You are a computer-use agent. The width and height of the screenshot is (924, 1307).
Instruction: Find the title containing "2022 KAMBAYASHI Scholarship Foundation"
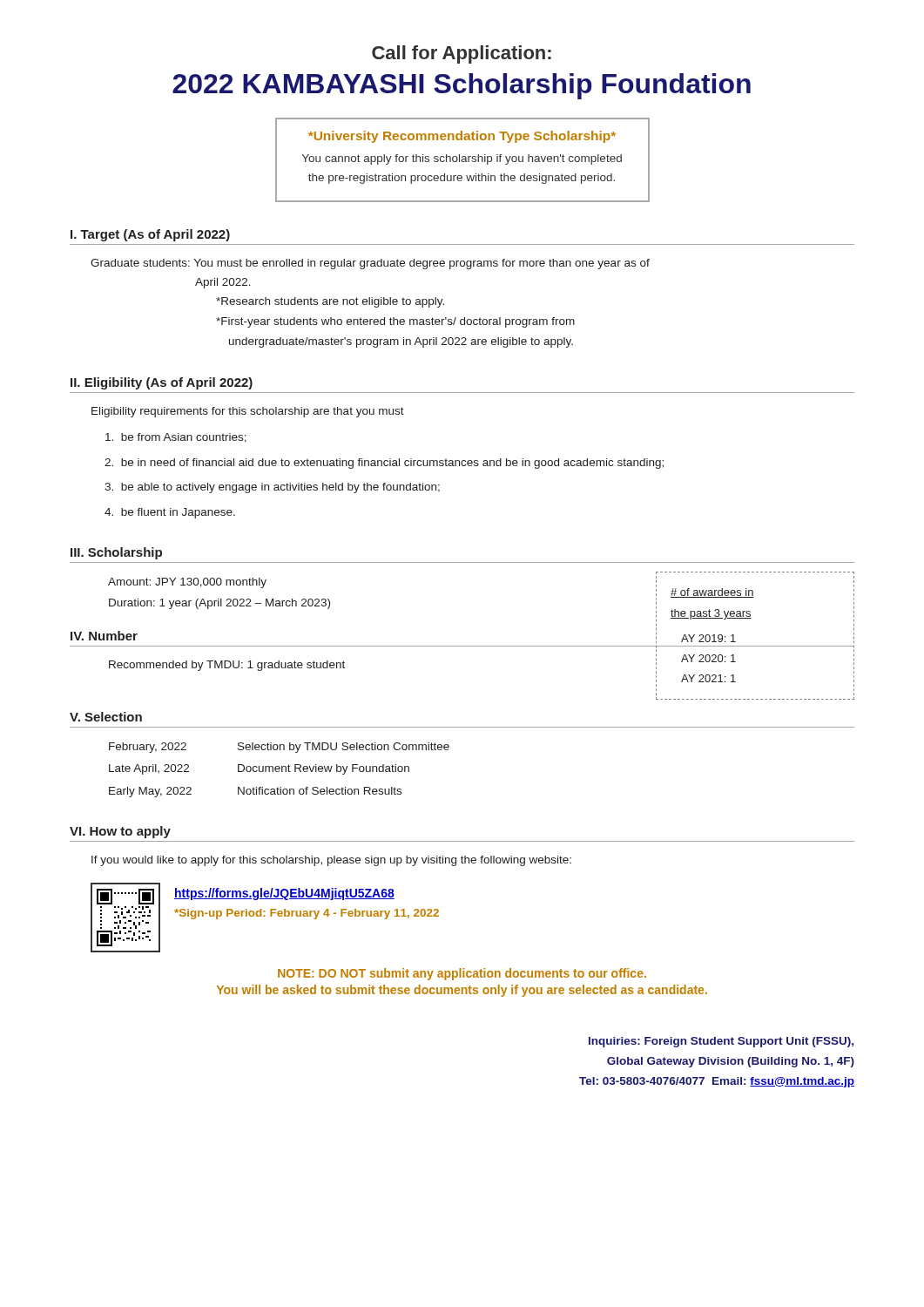coord(462,84)
